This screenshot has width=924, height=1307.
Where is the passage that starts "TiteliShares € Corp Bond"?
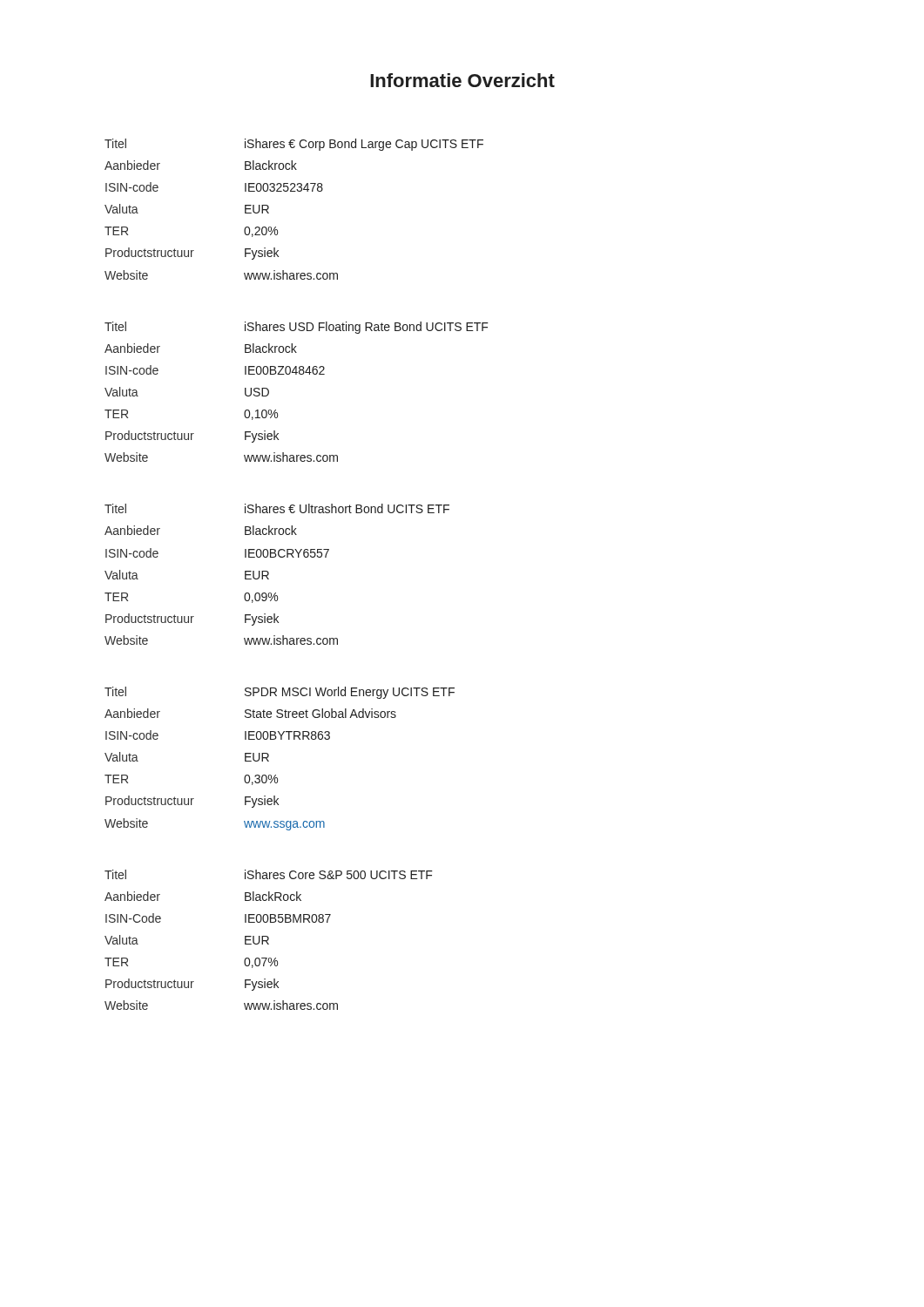[x=294, y=145]
